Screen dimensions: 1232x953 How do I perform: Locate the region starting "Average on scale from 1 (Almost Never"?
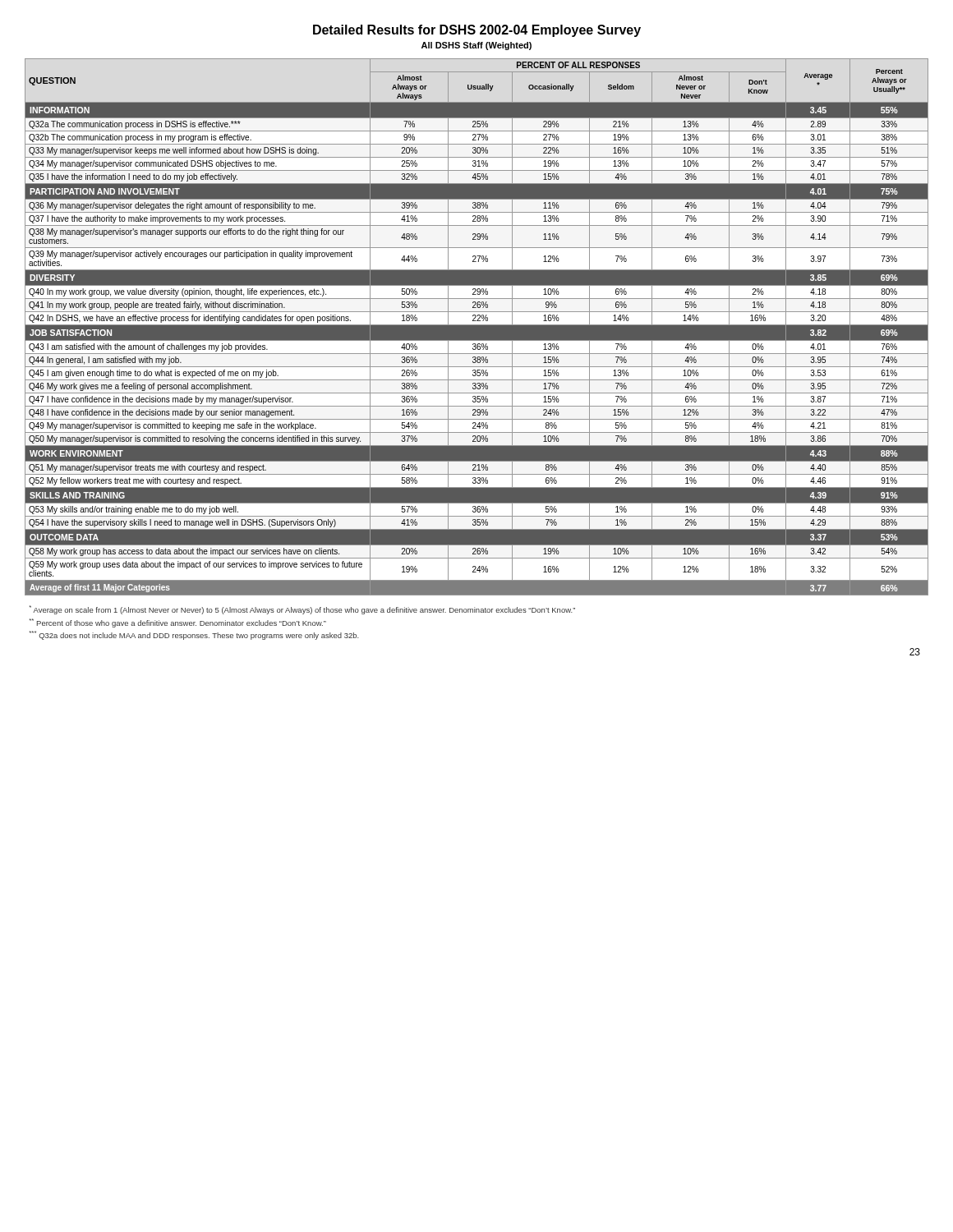pos(300,609)
